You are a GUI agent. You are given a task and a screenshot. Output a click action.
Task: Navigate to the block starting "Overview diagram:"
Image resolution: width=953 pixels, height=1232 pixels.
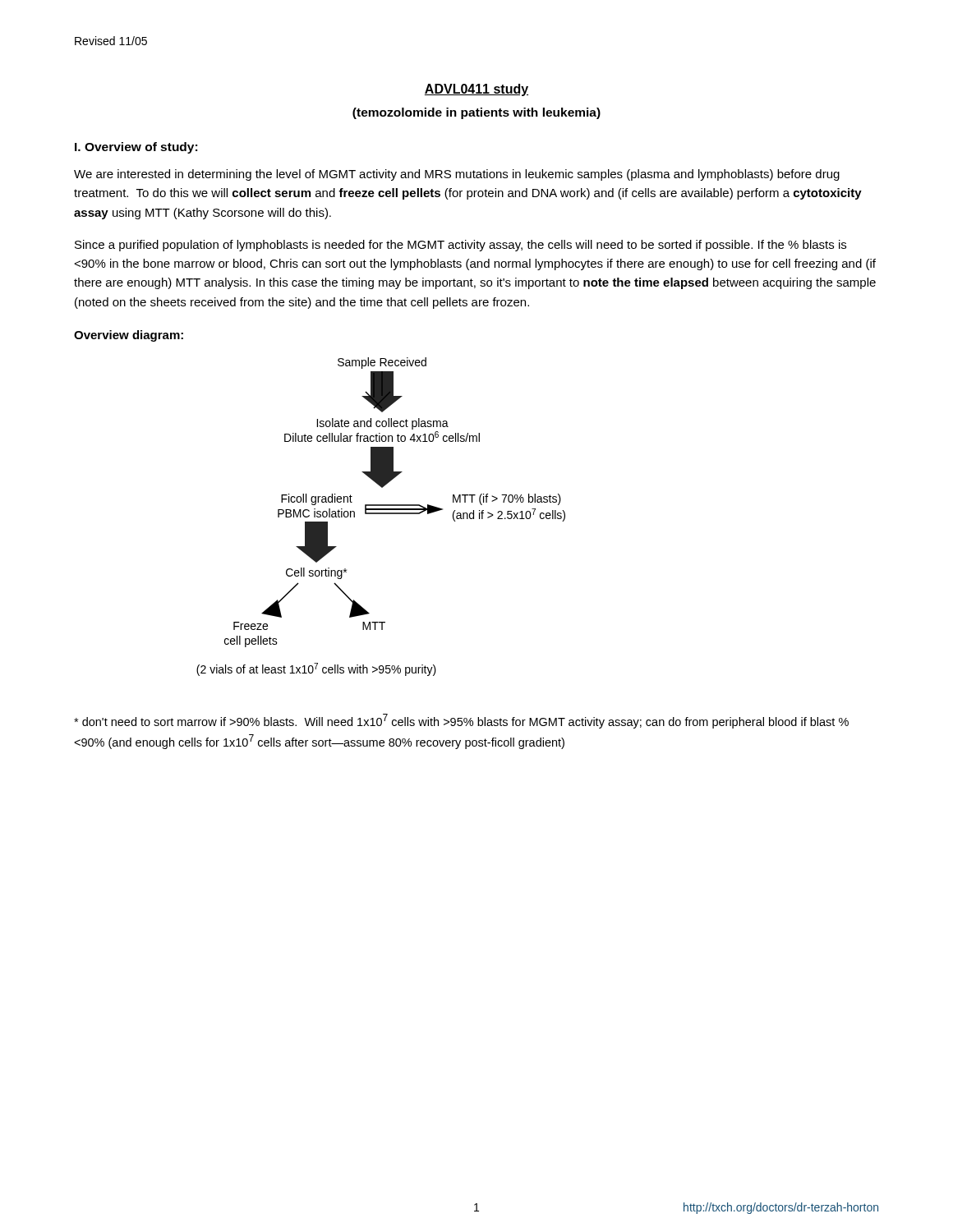(x=129, y=334)
